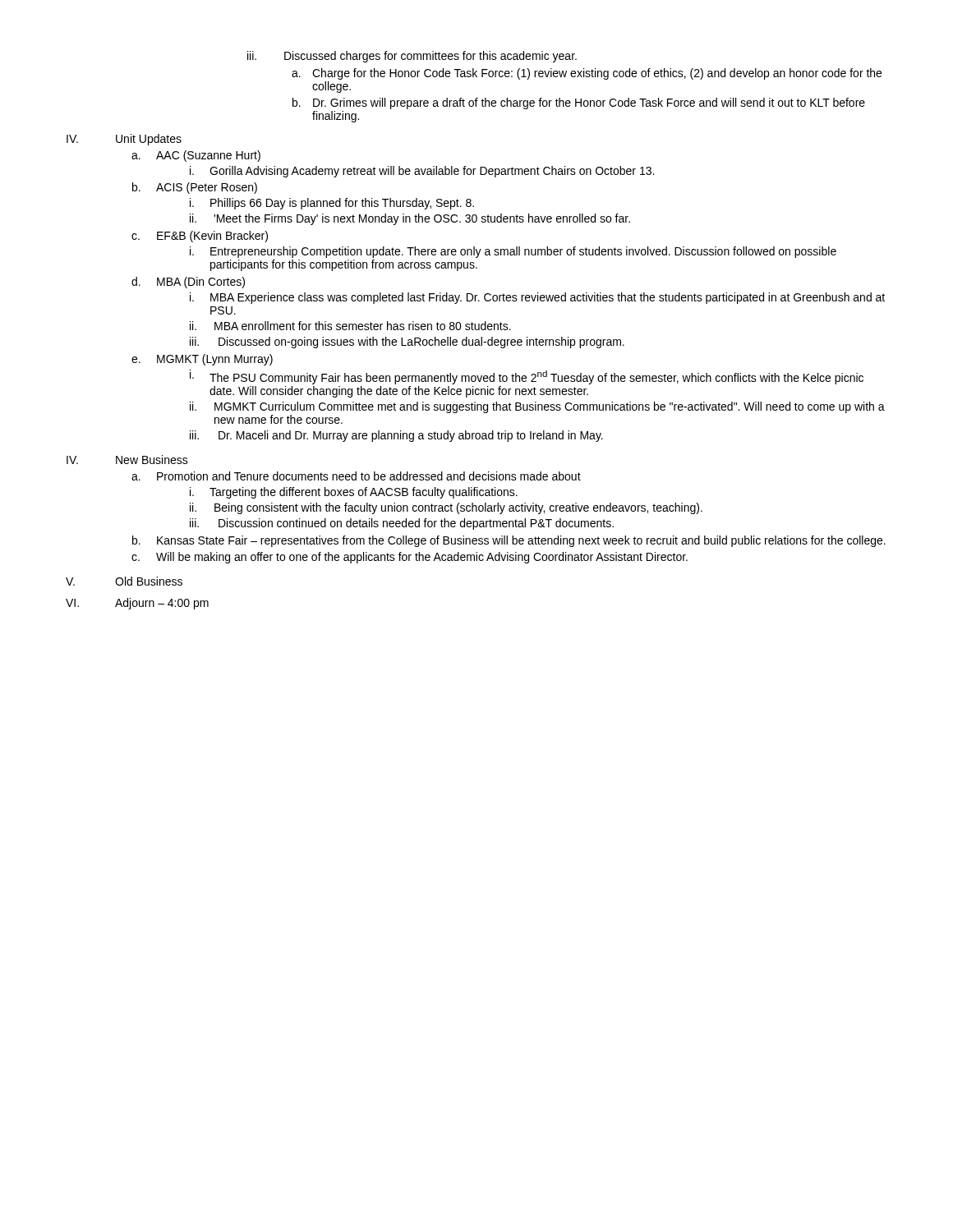Find the list item that says "iii. Discussed on-going issues with the LaRochelle dual-degree"
The image size is (953, 1232).
tap(538, 342)
